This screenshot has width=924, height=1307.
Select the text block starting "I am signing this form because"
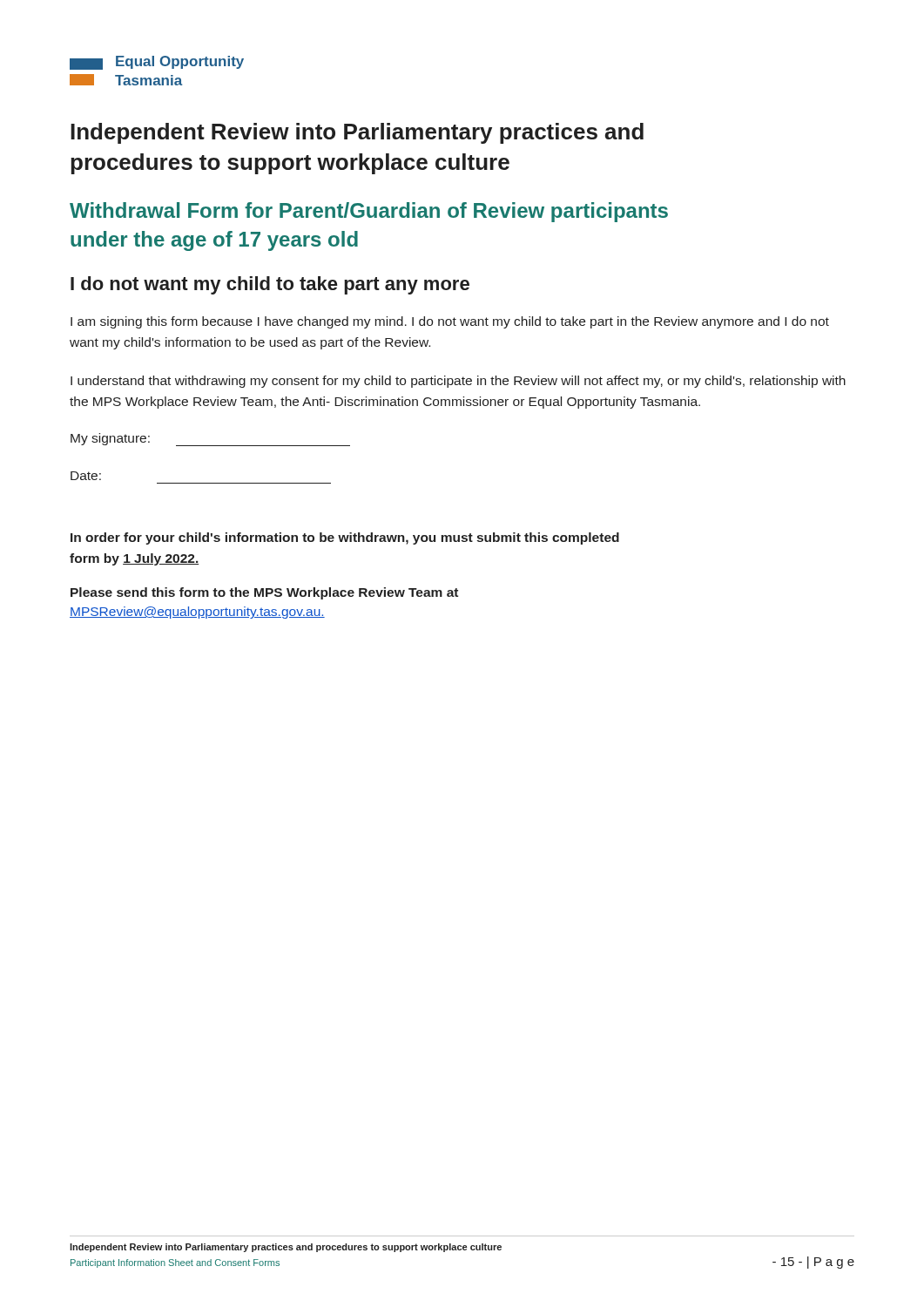click(x=449, y=332)
